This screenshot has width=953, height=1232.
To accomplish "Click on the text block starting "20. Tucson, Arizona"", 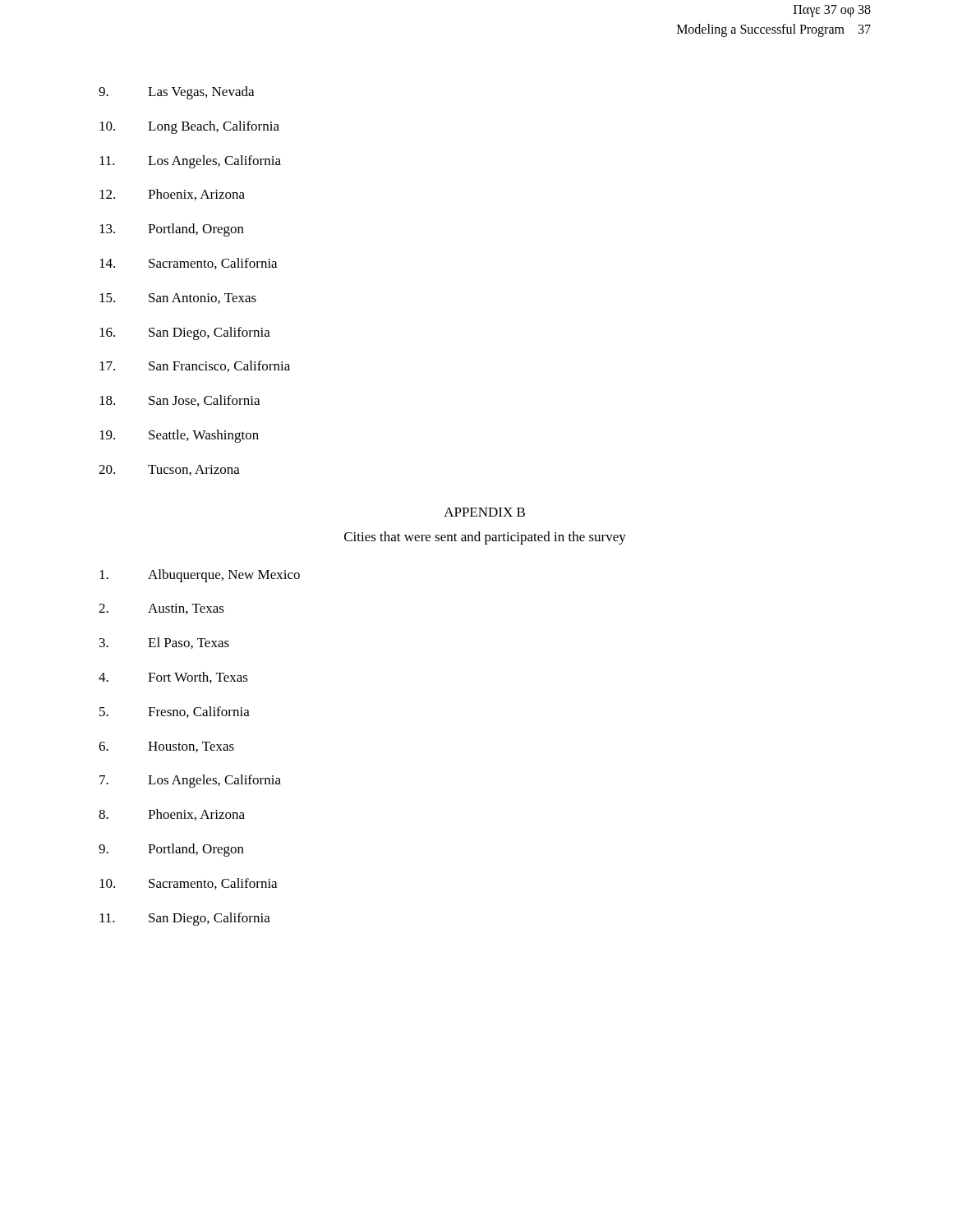I will point(169,470).
